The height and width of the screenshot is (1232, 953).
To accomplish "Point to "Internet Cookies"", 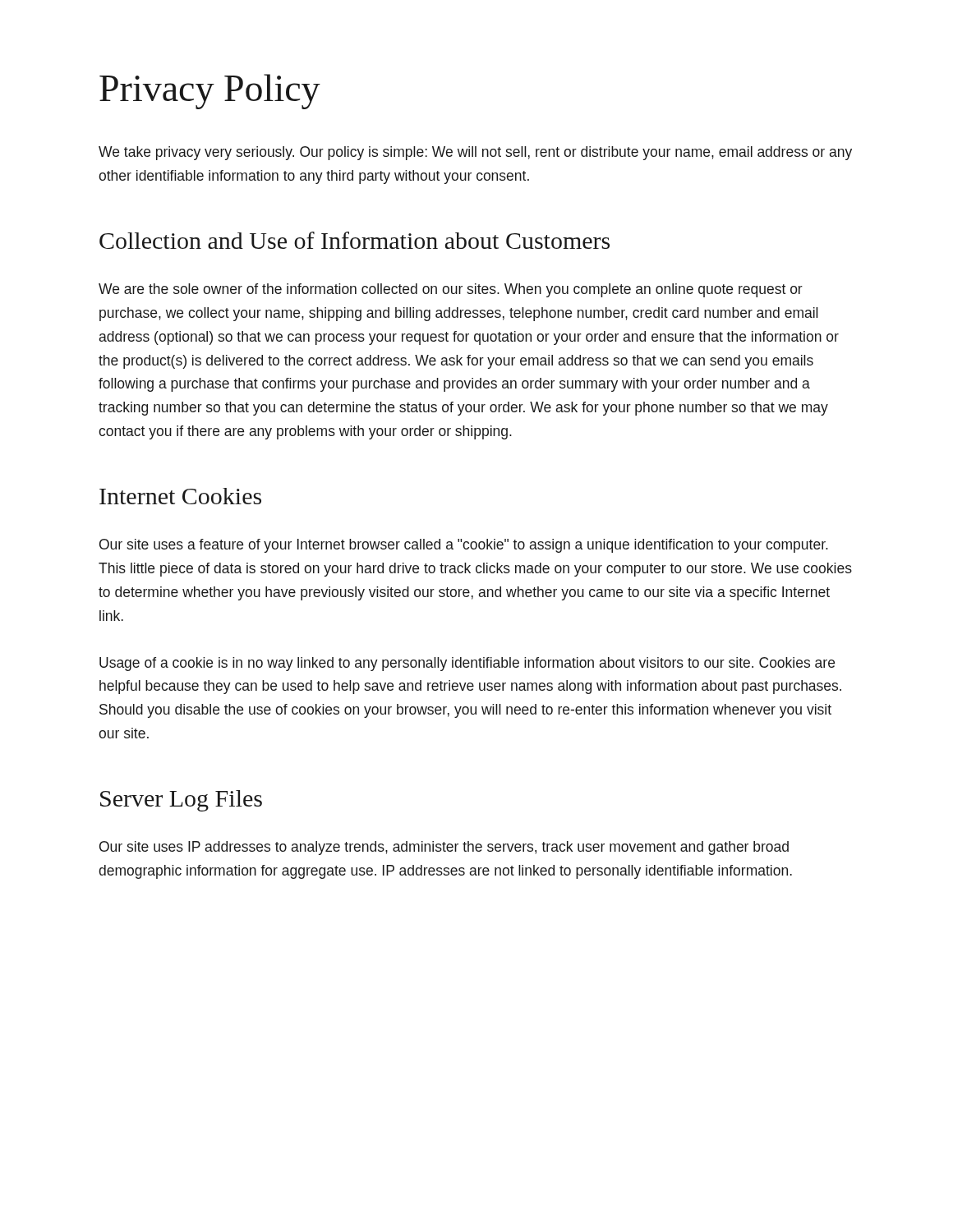I will pos(180,496).
